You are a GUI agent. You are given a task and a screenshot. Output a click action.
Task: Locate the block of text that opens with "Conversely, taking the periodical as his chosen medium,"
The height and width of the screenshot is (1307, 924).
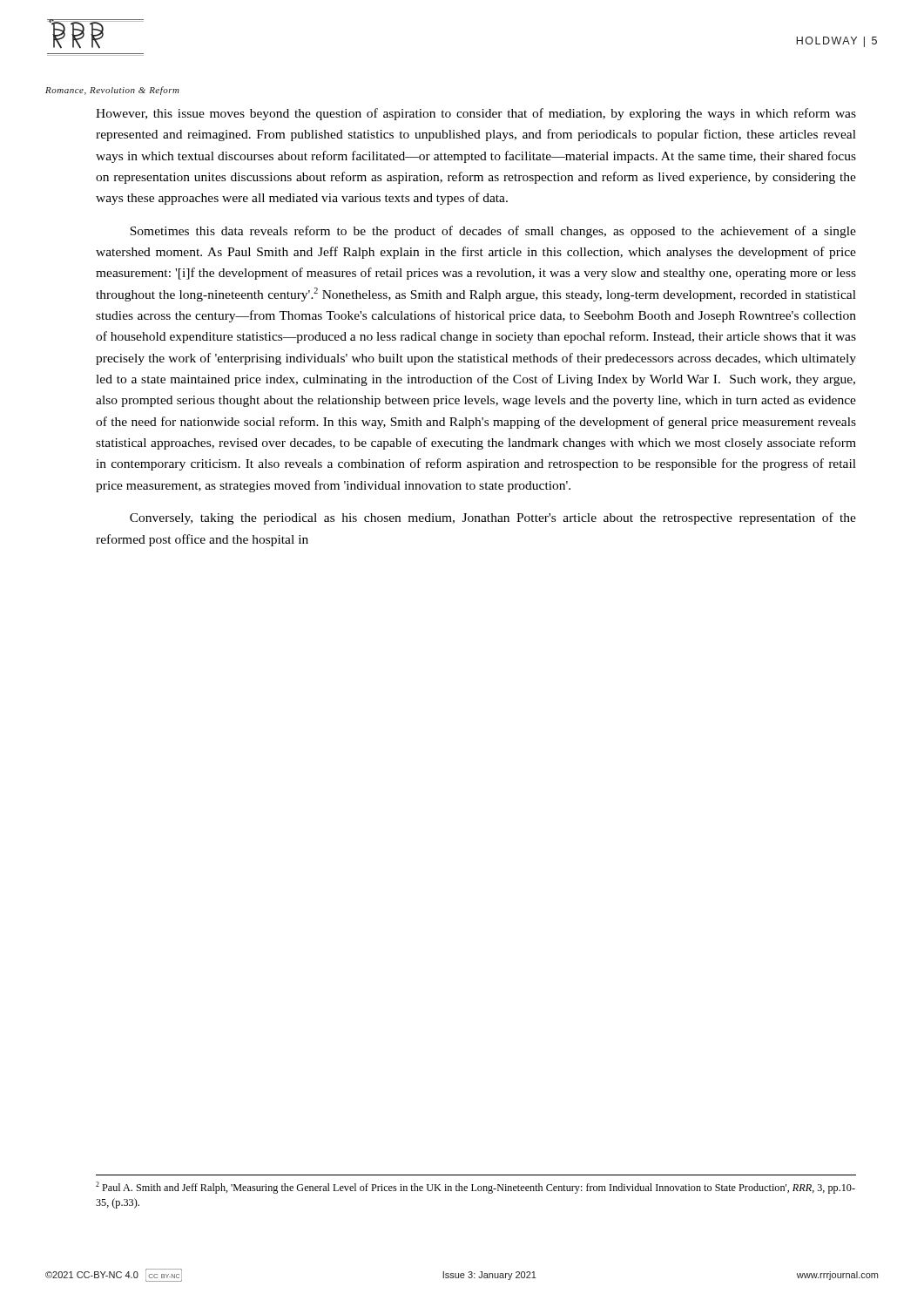click(x=476, y=529)
